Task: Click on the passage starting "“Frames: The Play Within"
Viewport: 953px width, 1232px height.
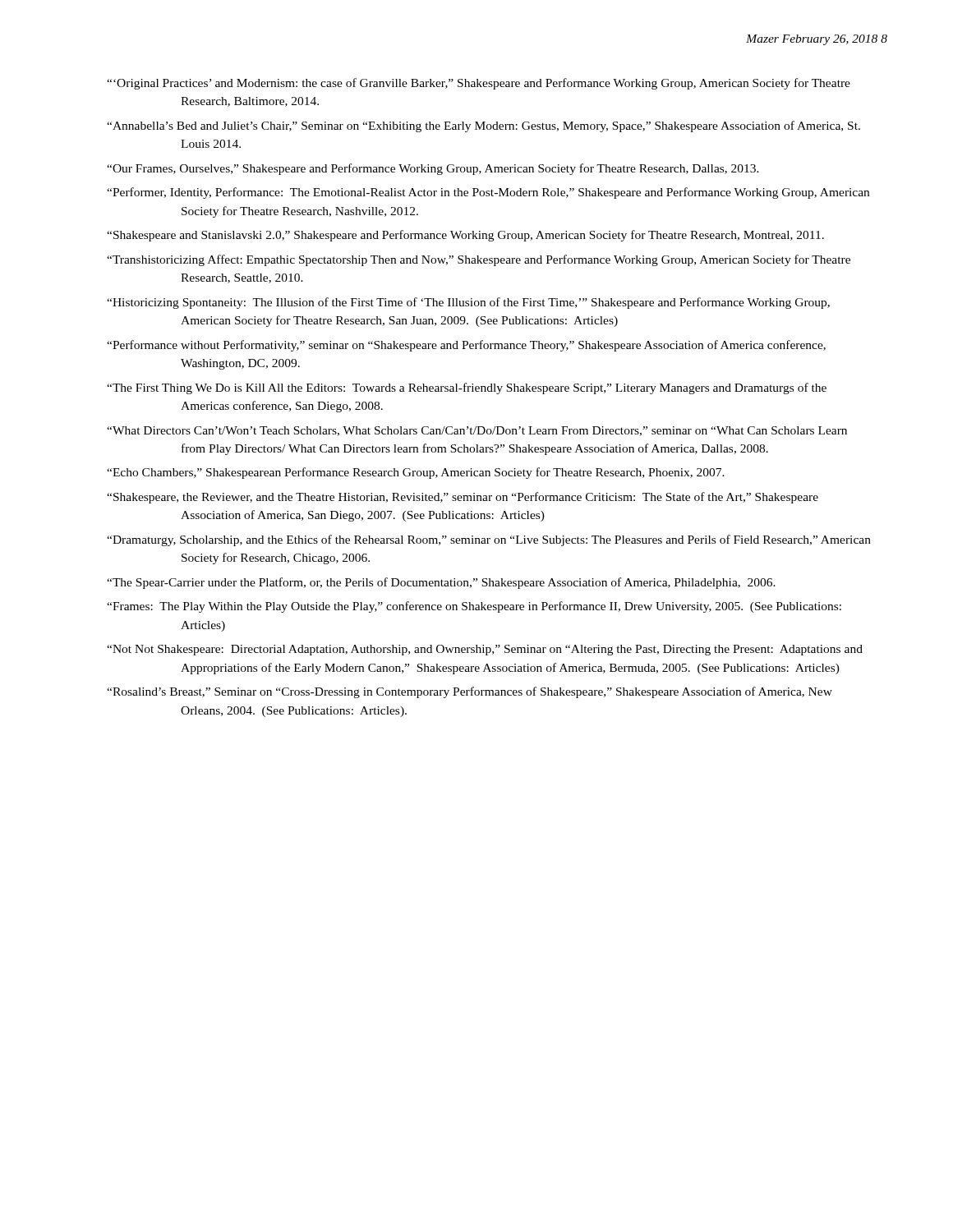Action: [476, 615]
